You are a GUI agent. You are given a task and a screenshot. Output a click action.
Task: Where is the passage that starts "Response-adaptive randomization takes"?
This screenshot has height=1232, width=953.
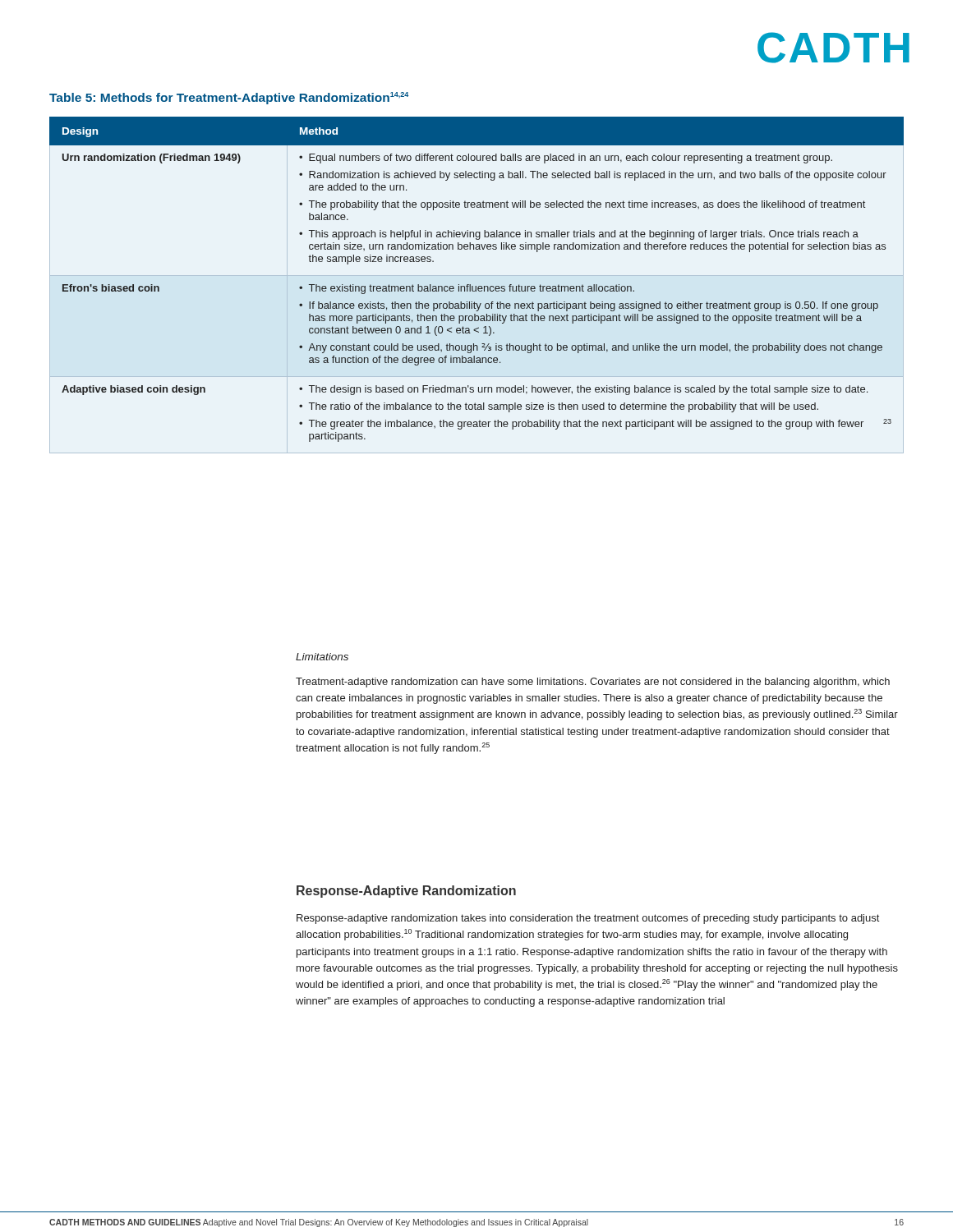point(597,959)
